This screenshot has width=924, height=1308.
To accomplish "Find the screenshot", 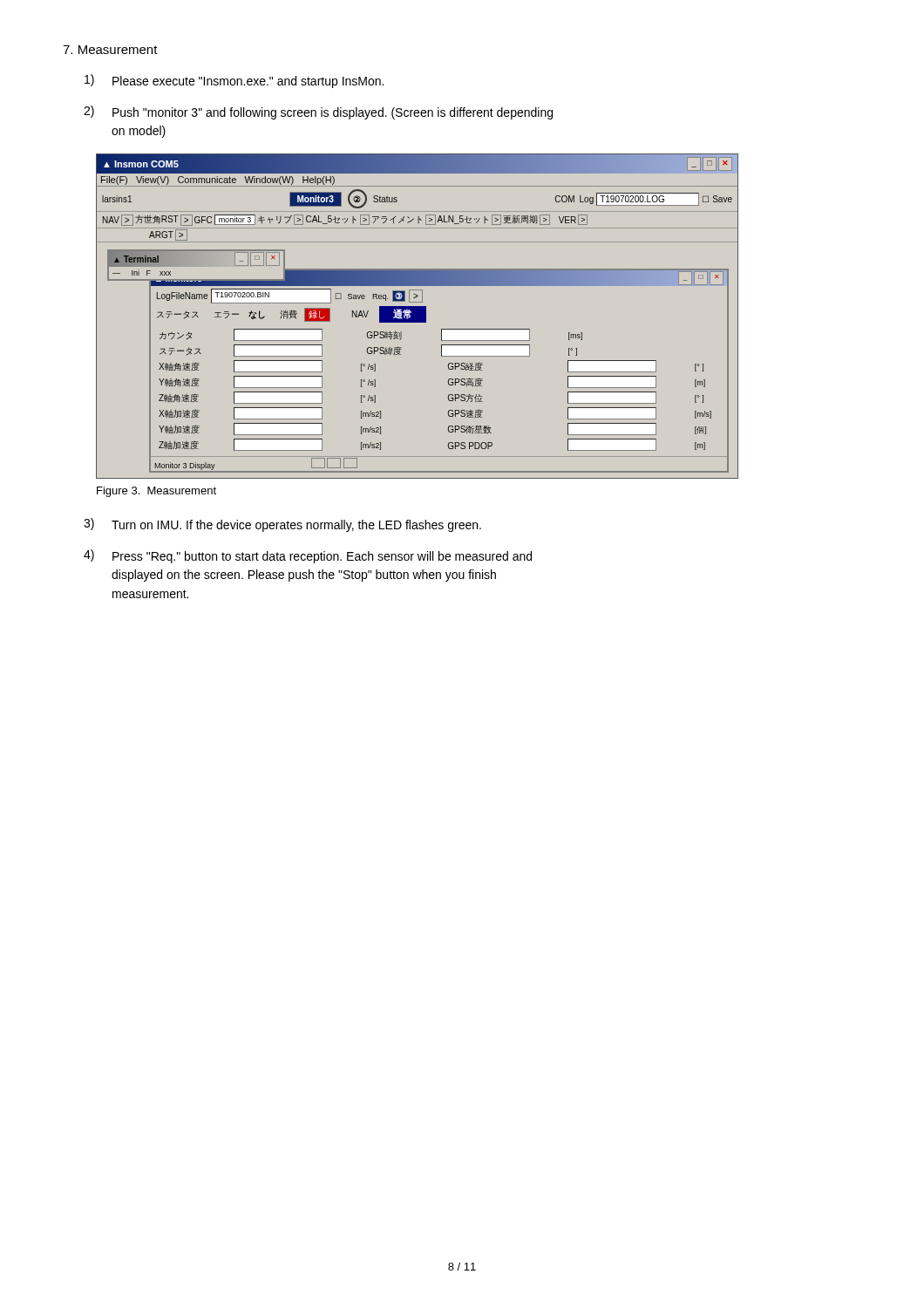I will coord(417,316).
